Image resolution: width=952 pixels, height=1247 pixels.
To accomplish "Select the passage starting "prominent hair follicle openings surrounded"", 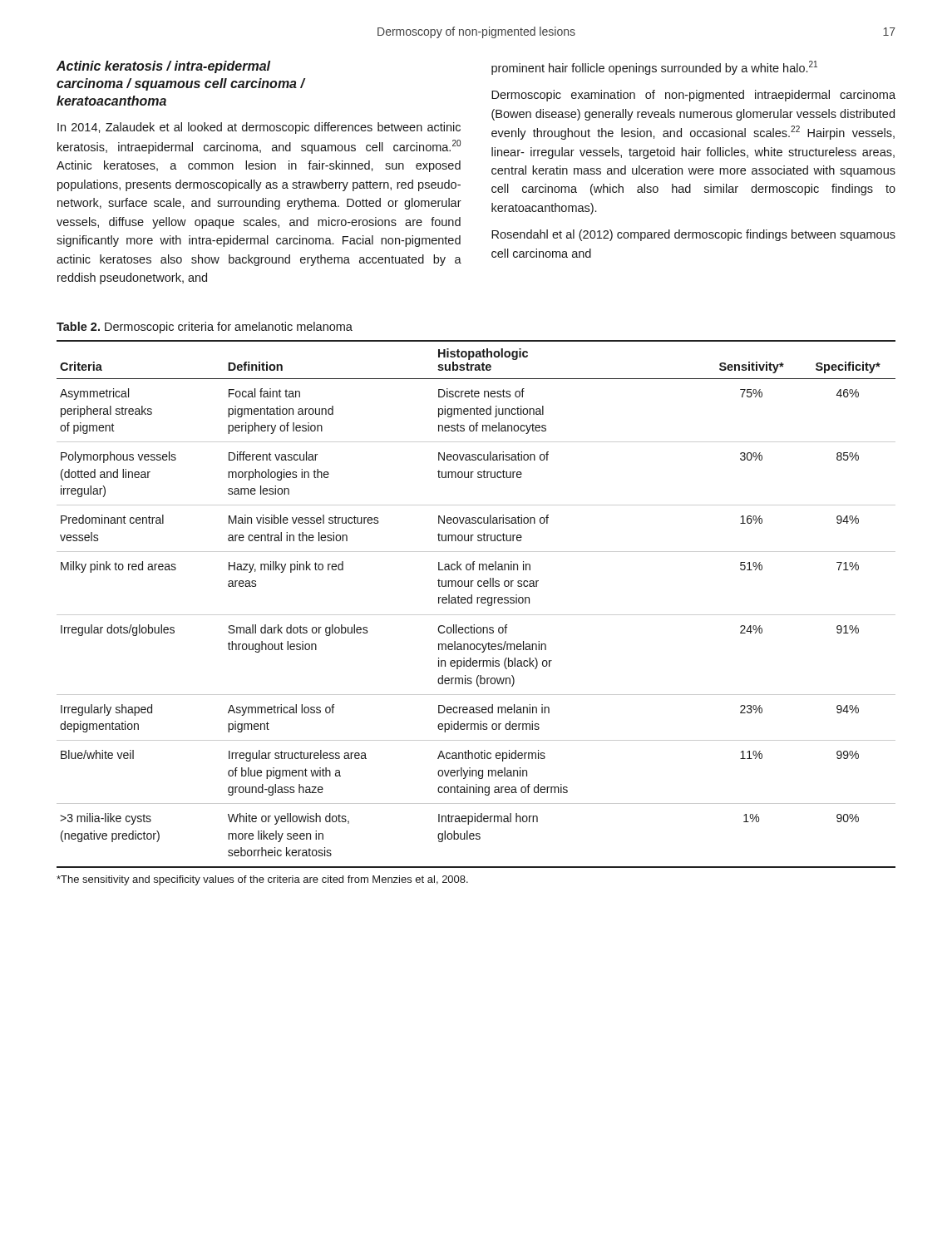I will tap(693, 161).
